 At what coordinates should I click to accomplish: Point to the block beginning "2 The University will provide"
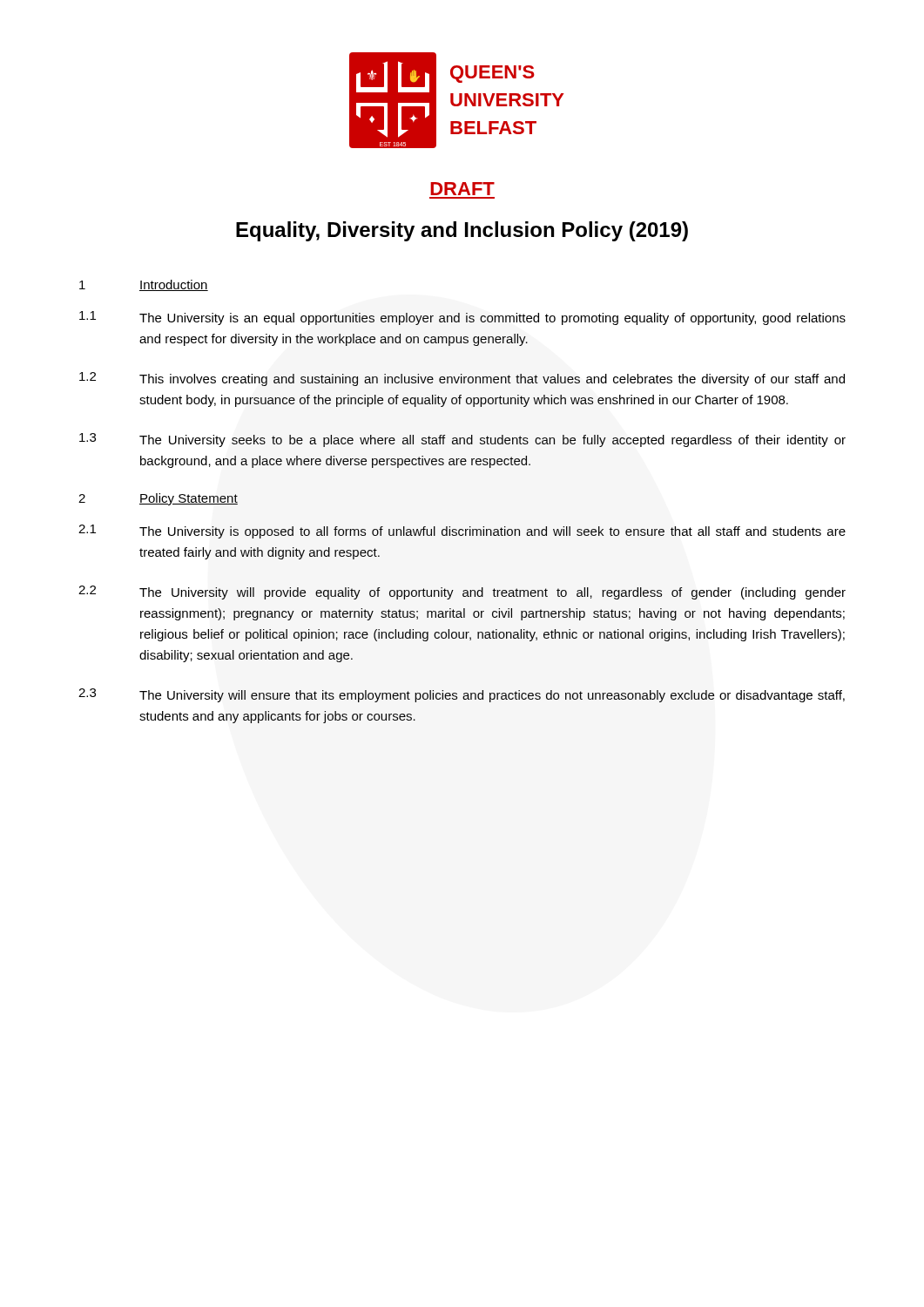(x=462, y=624)
